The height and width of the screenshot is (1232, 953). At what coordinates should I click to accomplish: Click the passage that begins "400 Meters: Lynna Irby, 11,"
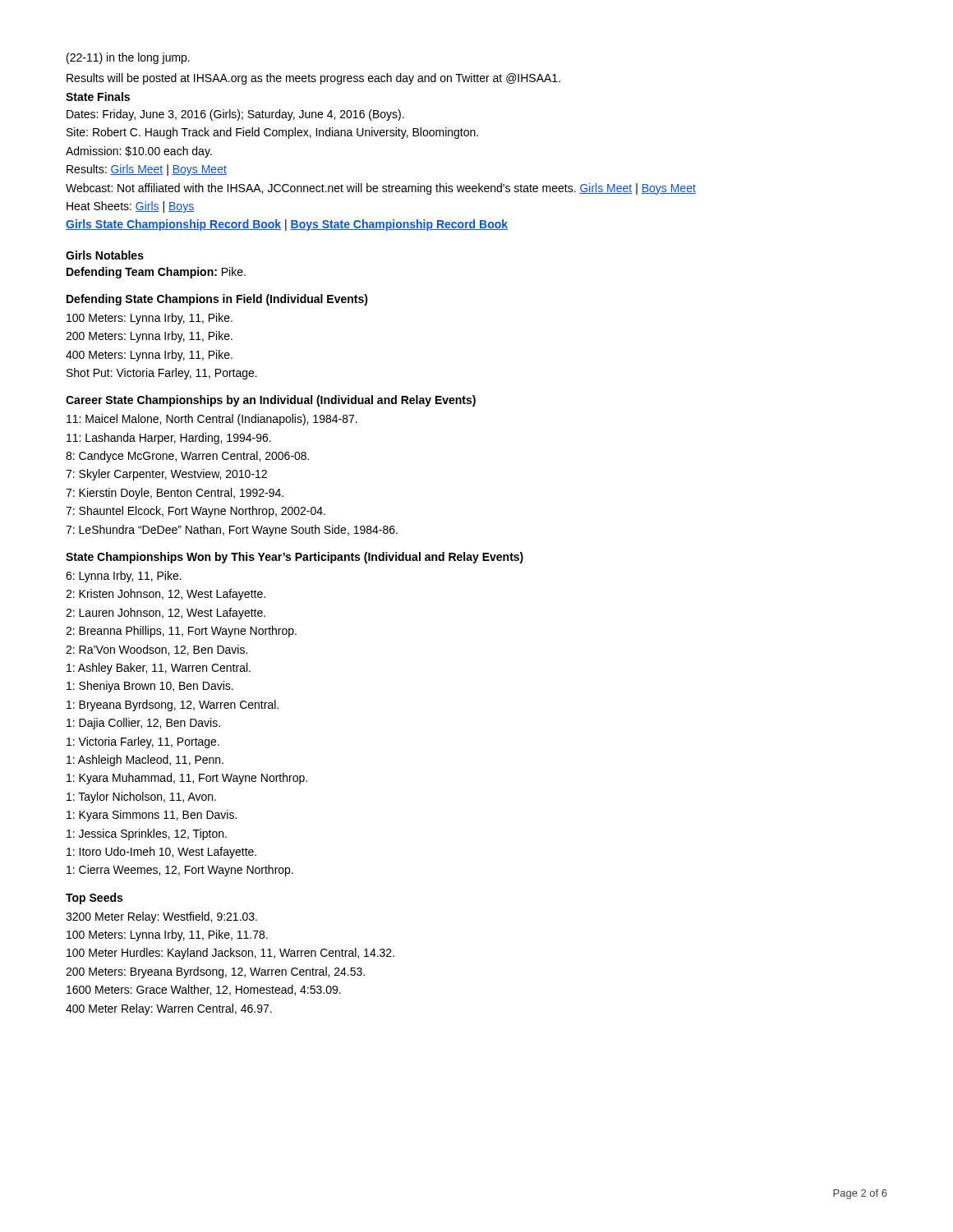click(149, 354)
